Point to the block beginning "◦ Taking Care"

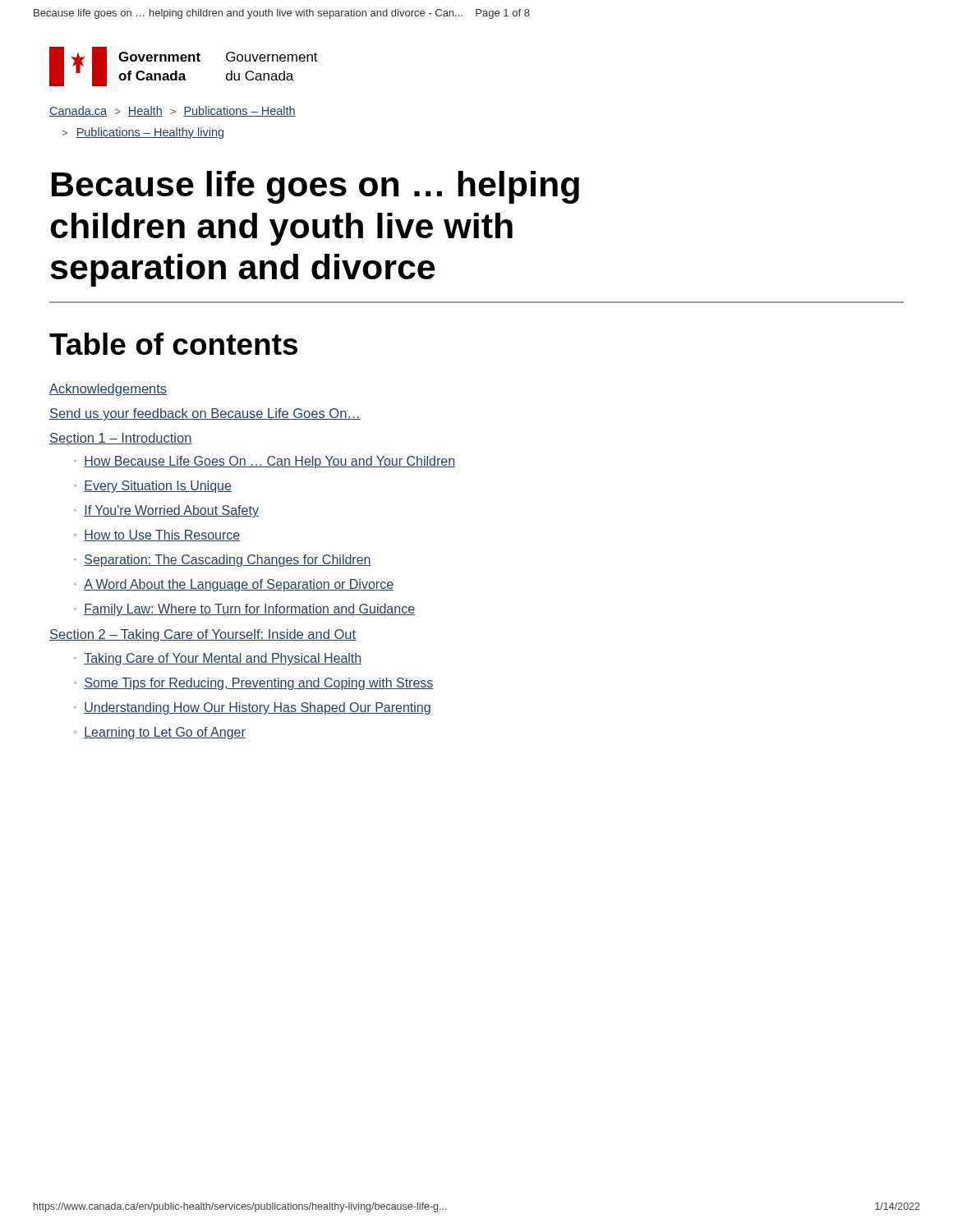point(218,659)
